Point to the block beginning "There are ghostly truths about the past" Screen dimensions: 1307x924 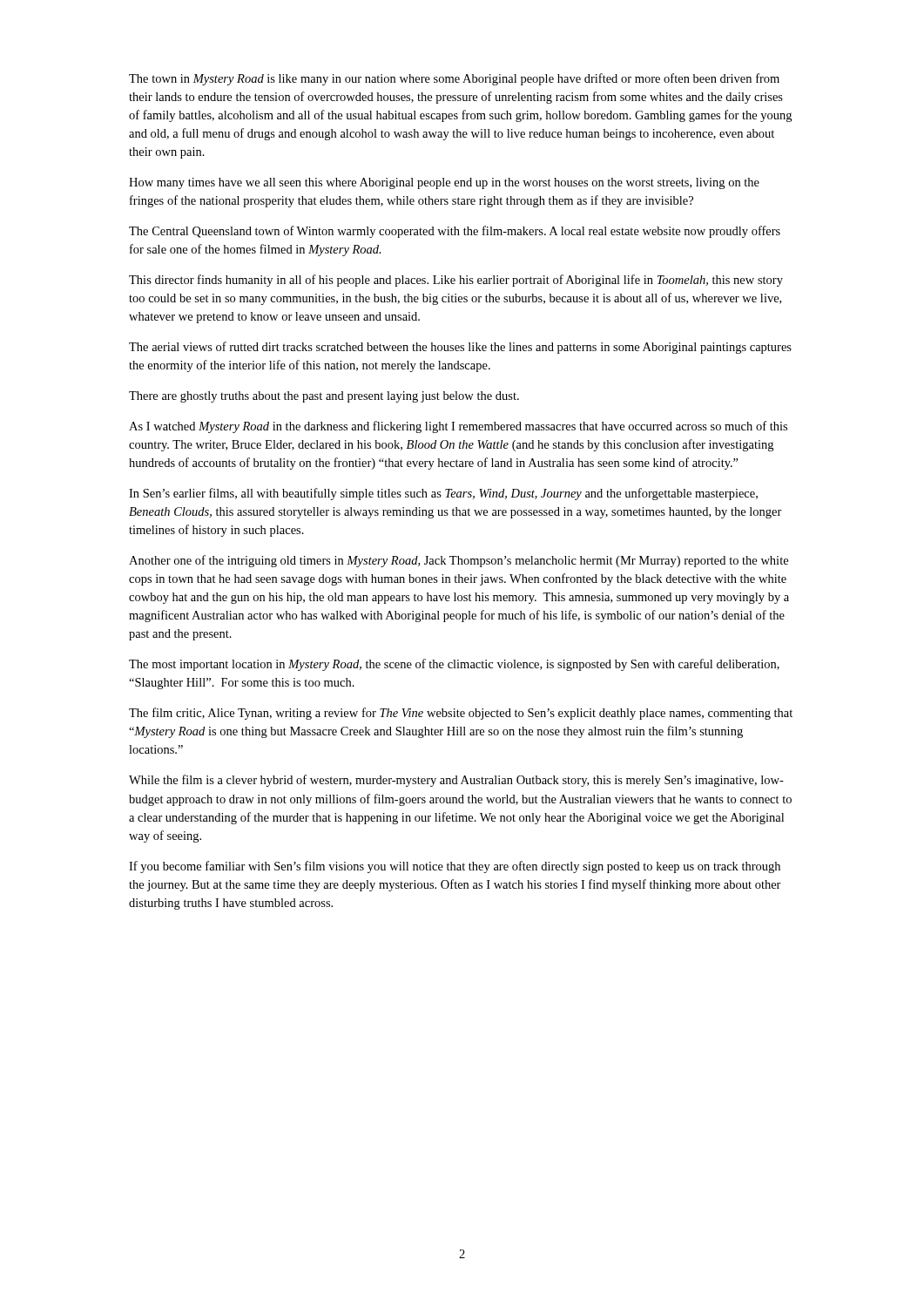pyautogui.click(x=324, y=396)
